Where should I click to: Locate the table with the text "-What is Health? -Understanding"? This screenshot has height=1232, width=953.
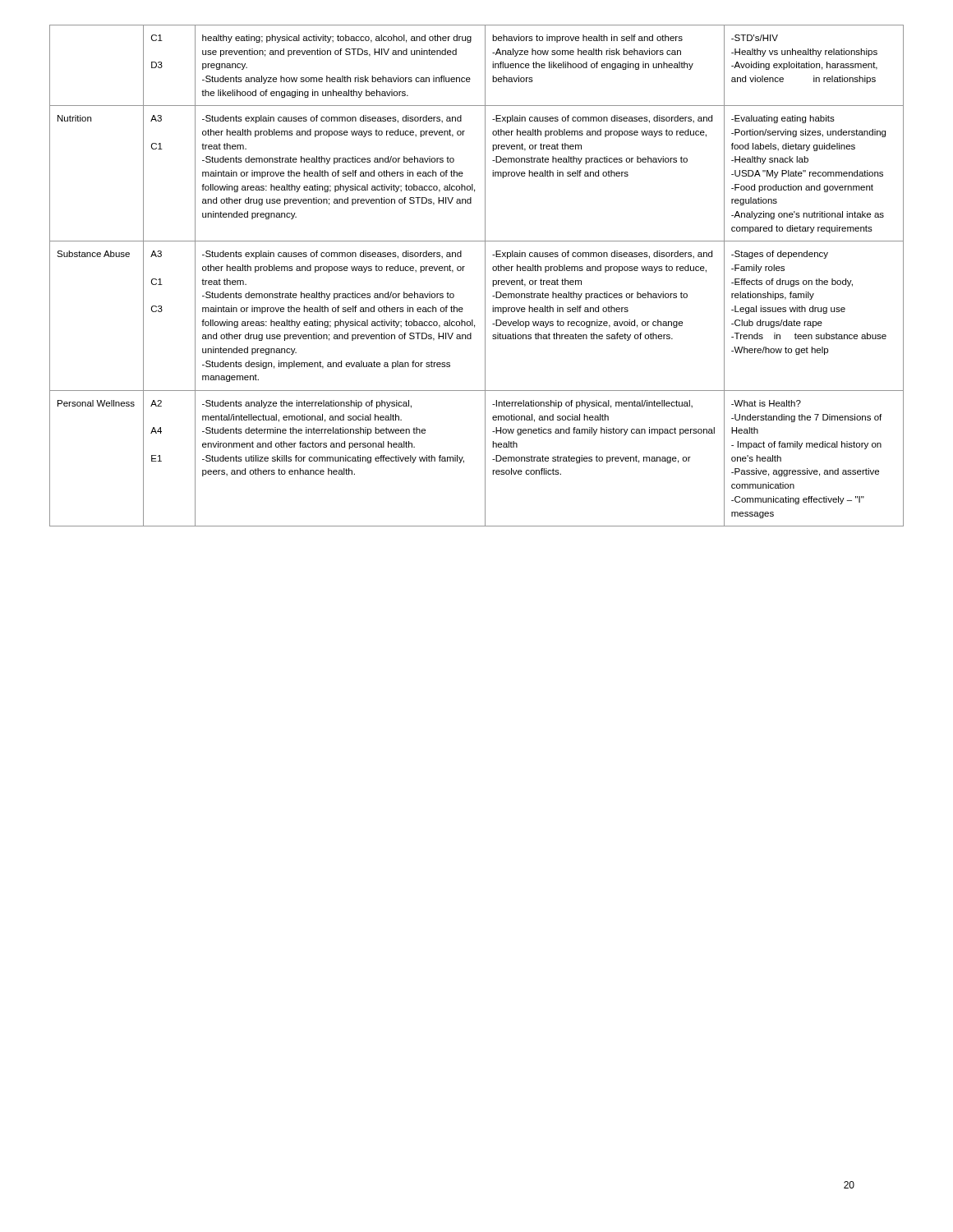pyautogui.click(x=476, y=276)
